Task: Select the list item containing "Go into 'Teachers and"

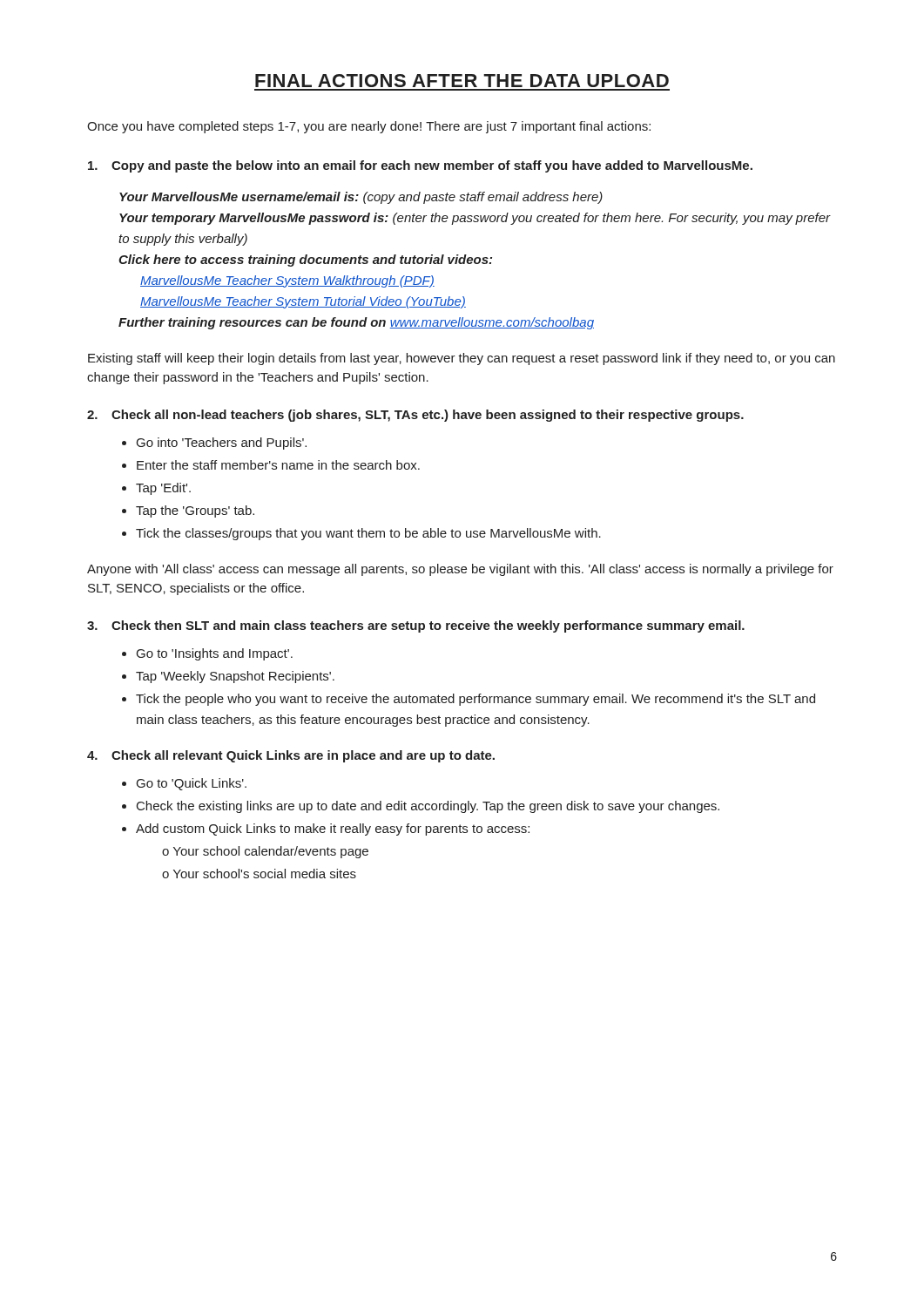Action: coord(222,442)
